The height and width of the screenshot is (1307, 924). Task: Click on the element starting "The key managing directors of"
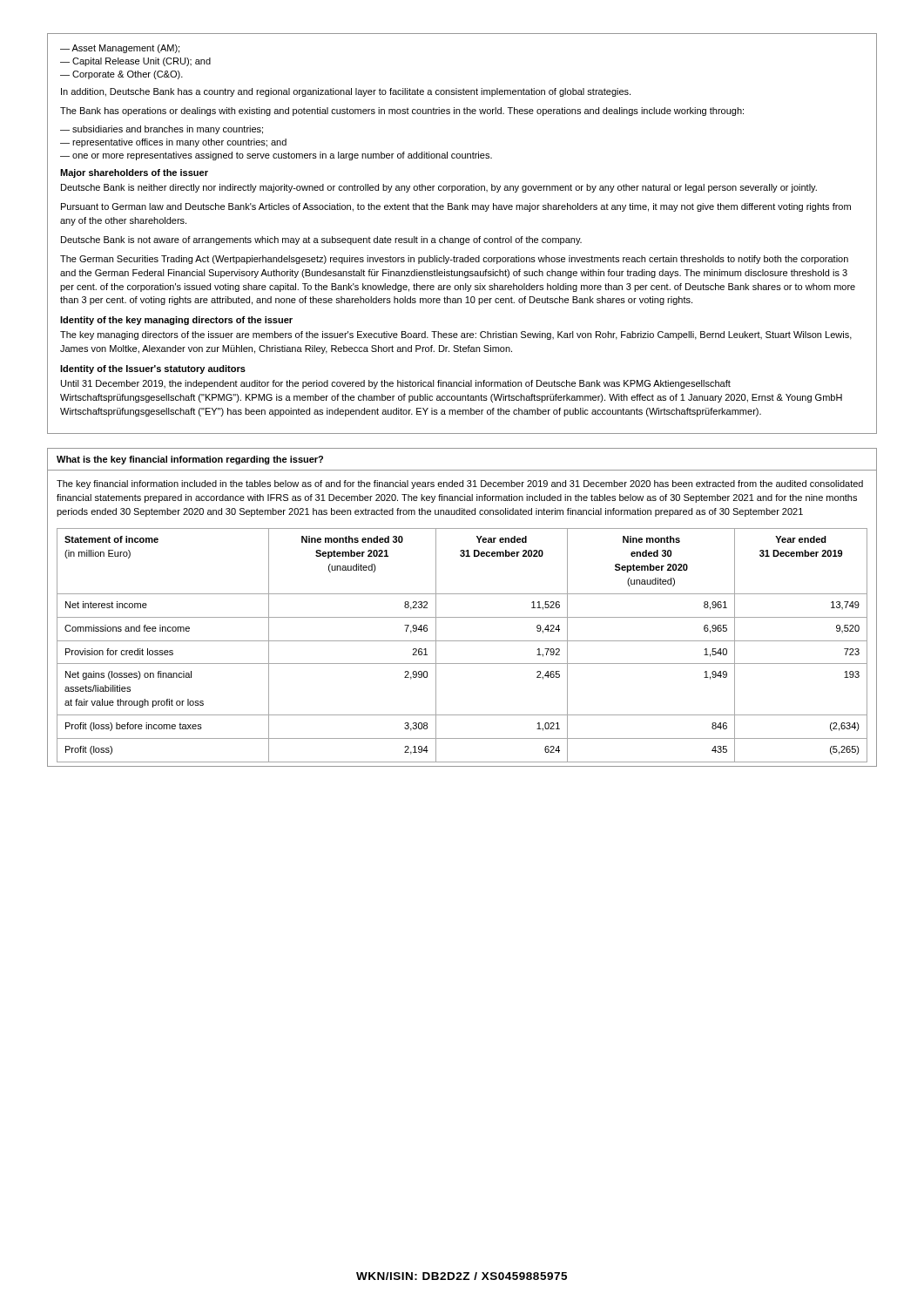[456, 342]
